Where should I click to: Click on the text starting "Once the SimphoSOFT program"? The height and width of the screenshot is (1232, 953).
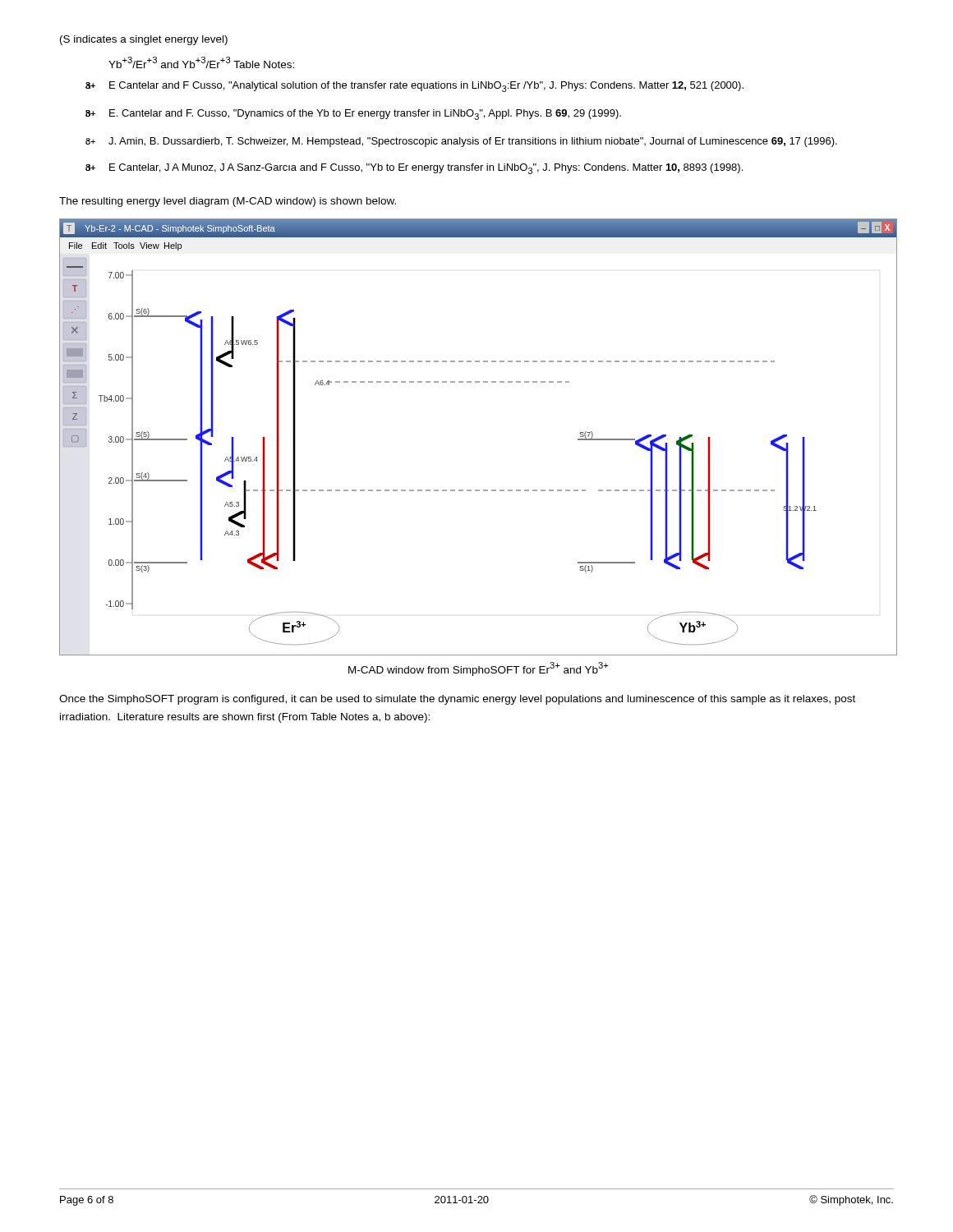click(x=457, y=708)
